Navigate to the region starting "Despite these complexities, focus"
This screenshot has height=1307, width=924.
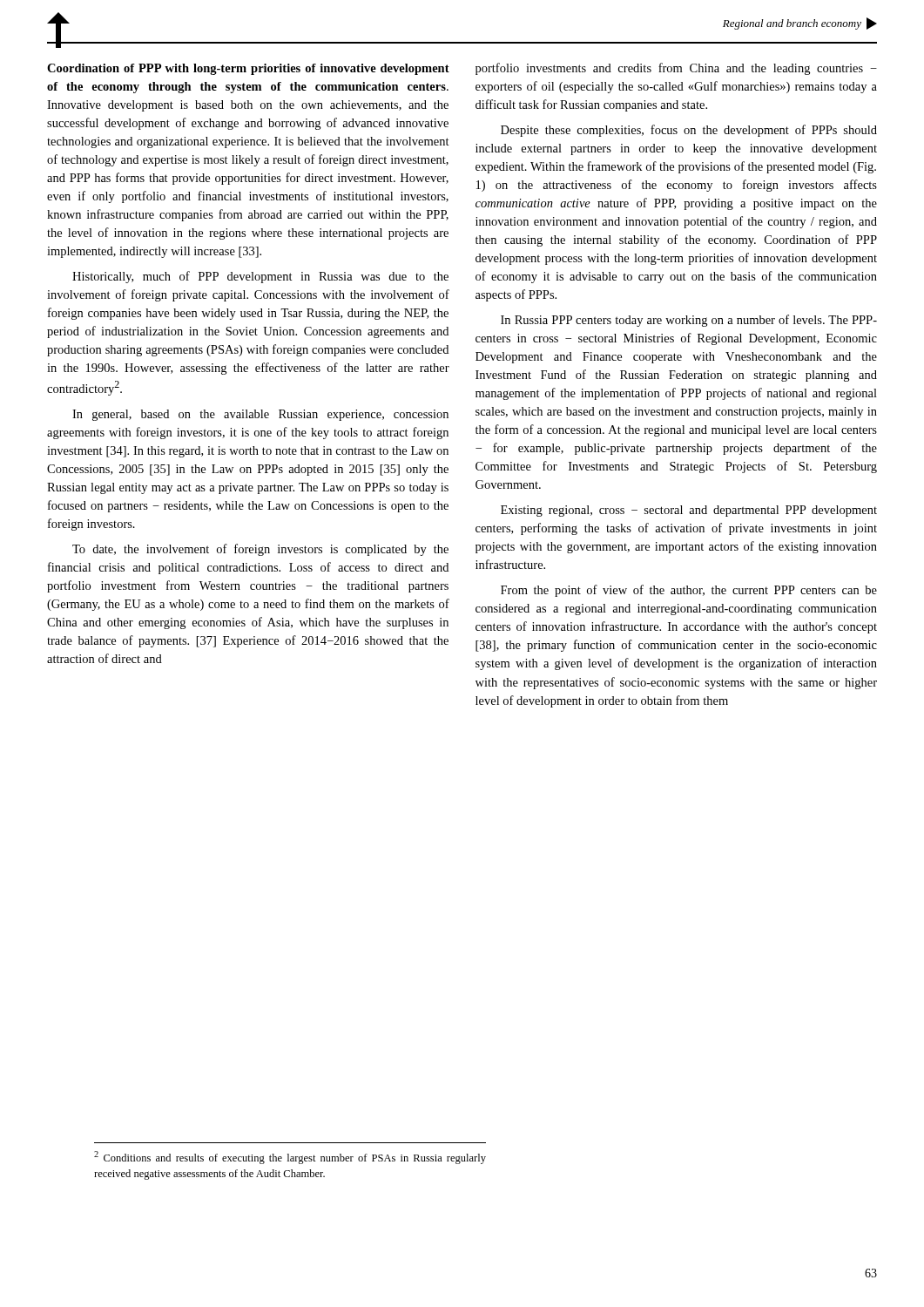676,213
